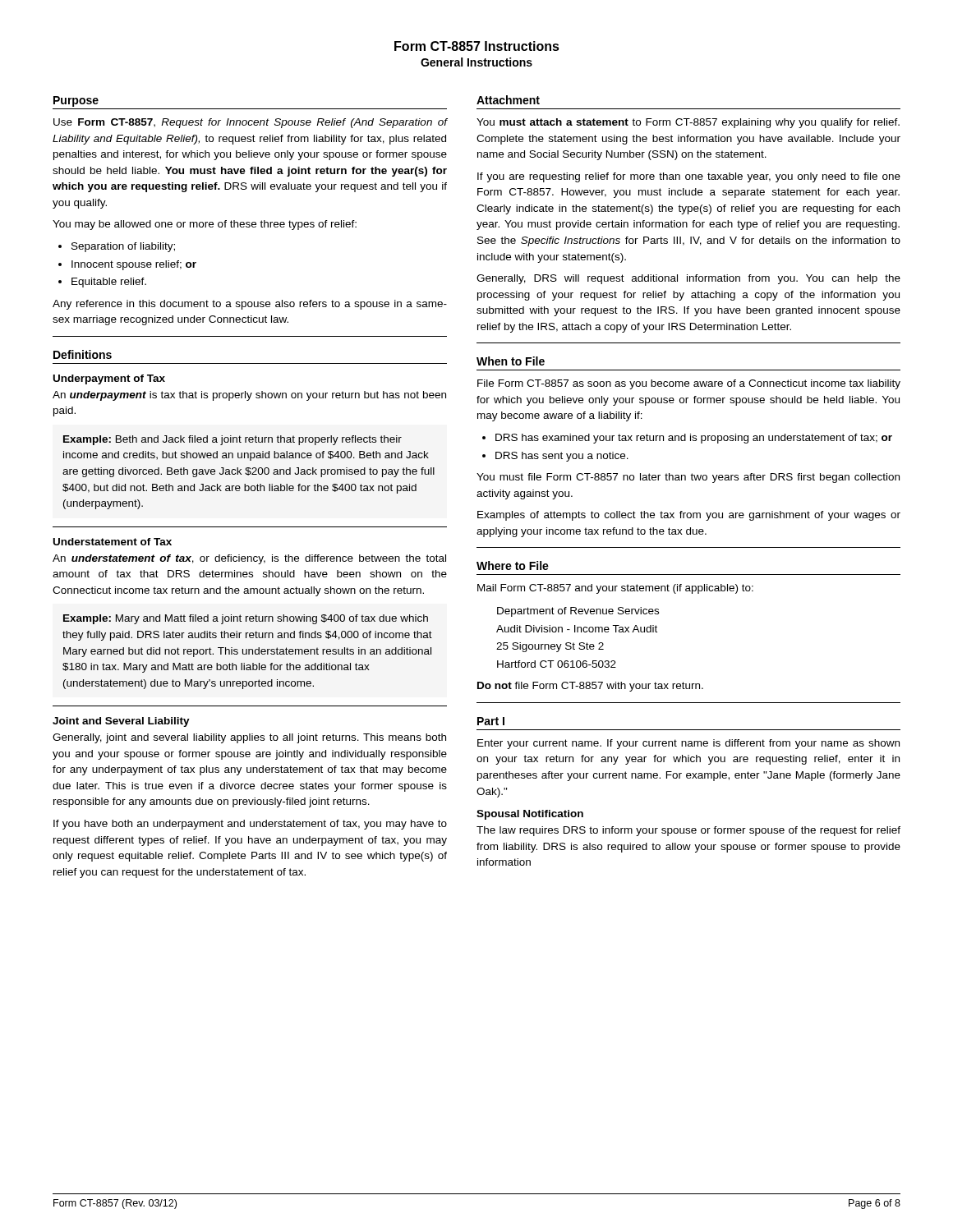Screen dimensions: 1232x953
Task: Locate the text starting "An underpayment is tax that is properly shown"
Action: [250, 402]
